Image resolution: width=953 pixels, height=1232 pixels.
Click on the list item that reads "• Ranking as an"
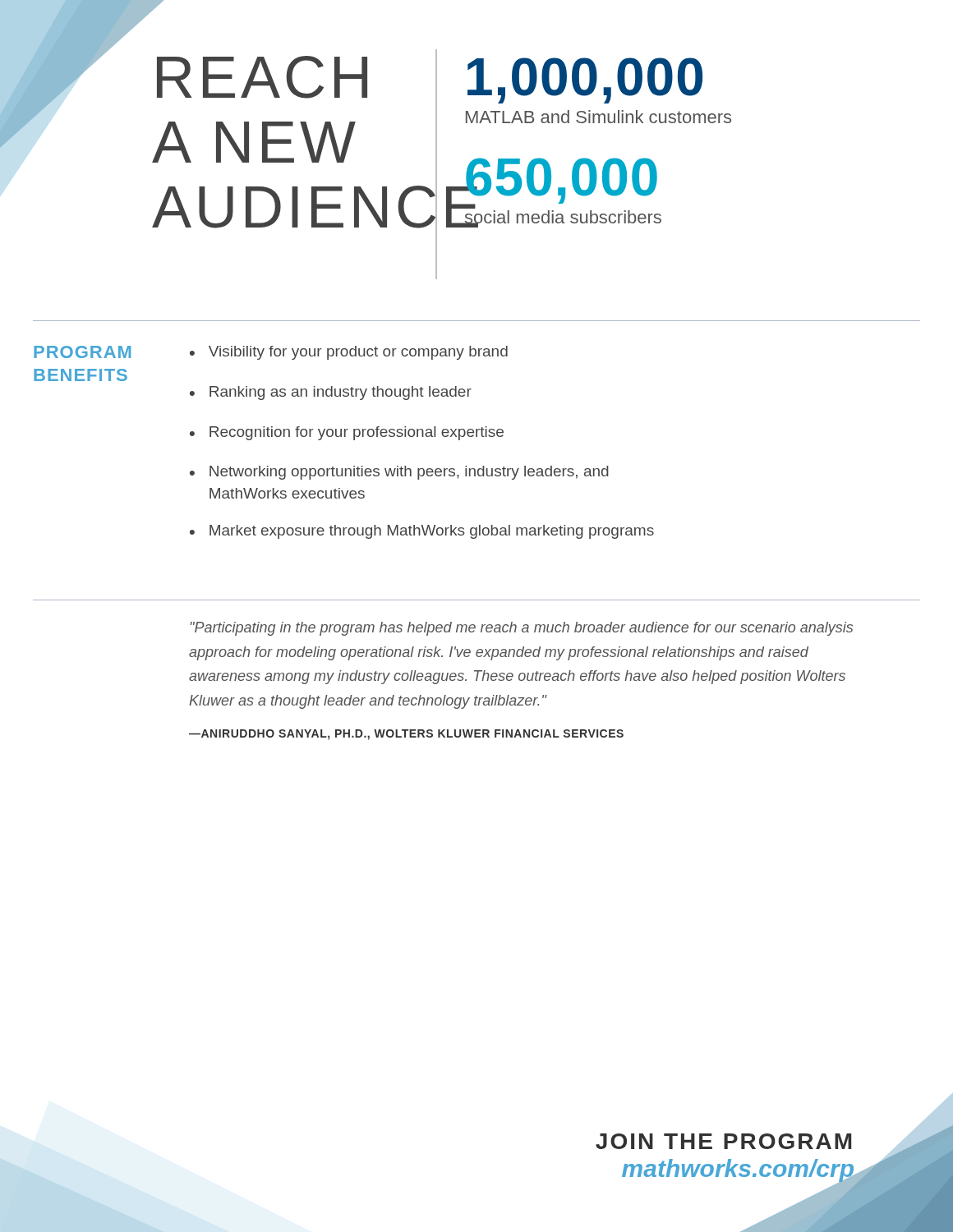[x=330, y=394]
